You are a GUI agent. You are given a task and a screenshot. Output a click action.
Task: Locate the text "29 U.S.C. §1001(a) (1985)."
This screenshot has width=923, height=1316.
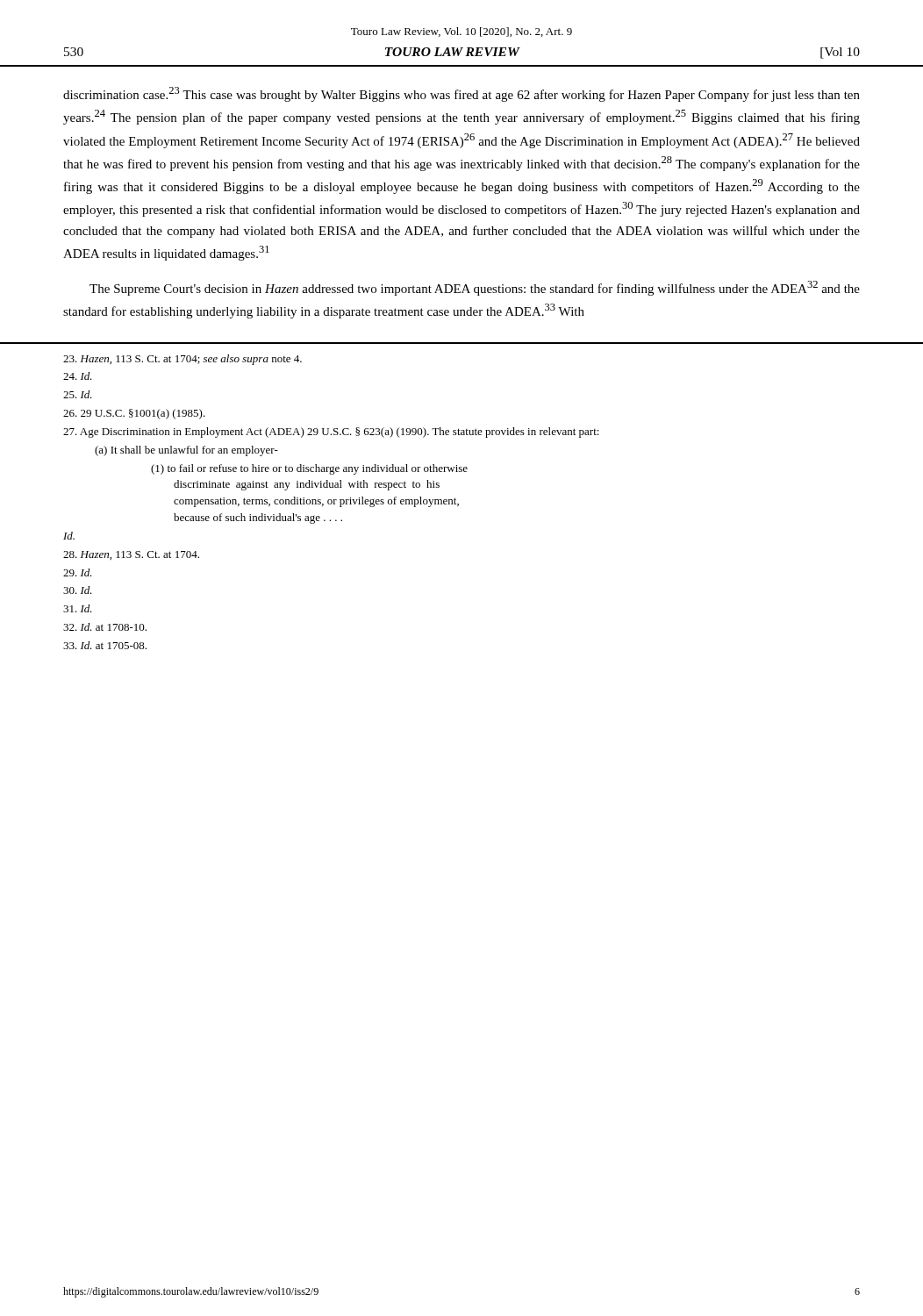click(134, 413)
